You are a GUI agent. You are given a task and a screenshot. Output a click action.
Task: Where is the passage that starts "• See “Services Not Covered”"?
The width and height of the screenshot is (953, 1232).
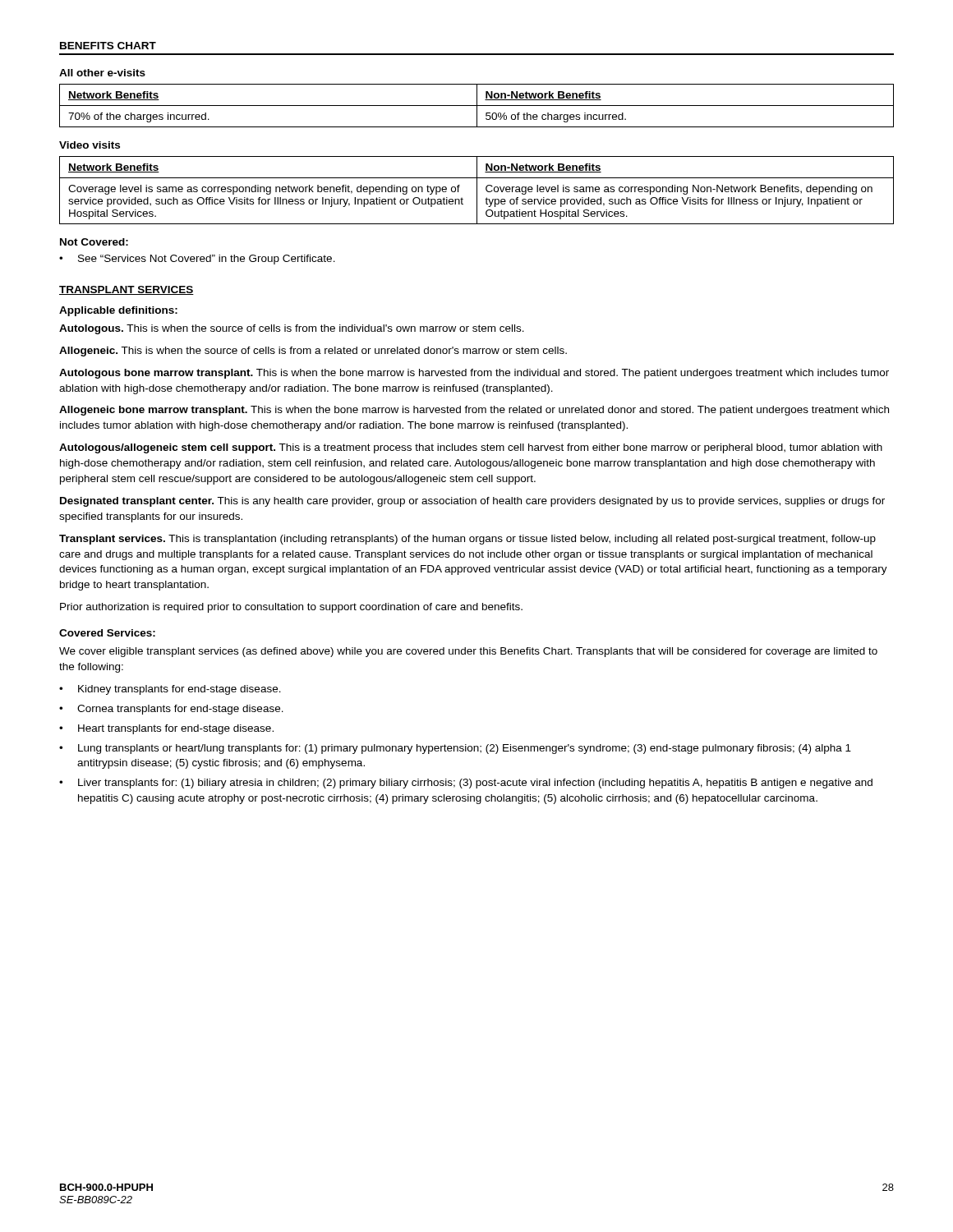(x=197, y=259)
